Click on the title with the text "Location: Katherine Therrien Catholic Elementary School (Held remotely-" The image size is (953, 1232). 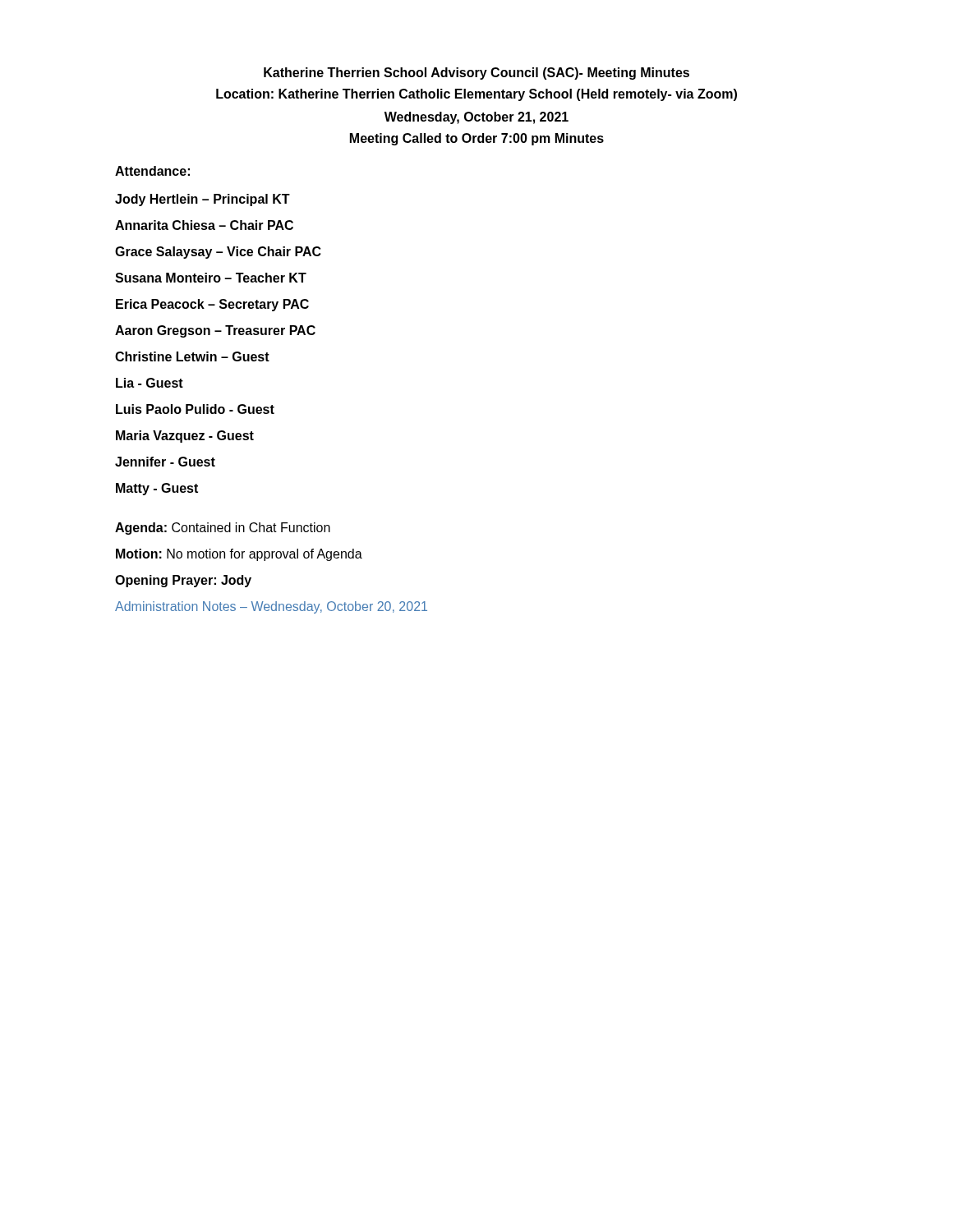476,94
